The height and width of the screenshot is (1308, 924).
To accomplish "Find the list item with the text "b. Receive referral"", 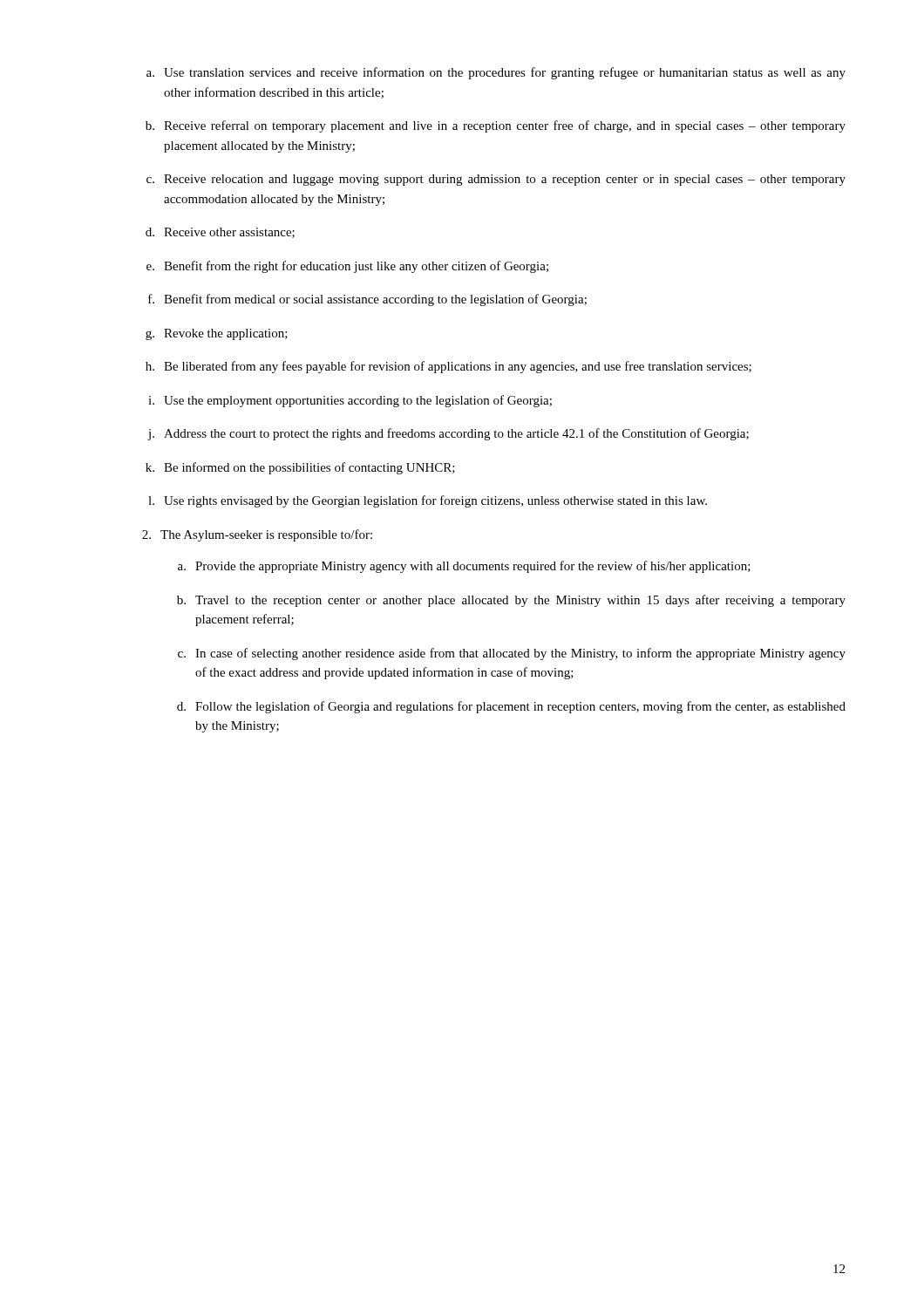I will pyautogui.click(x=487, y=136).
